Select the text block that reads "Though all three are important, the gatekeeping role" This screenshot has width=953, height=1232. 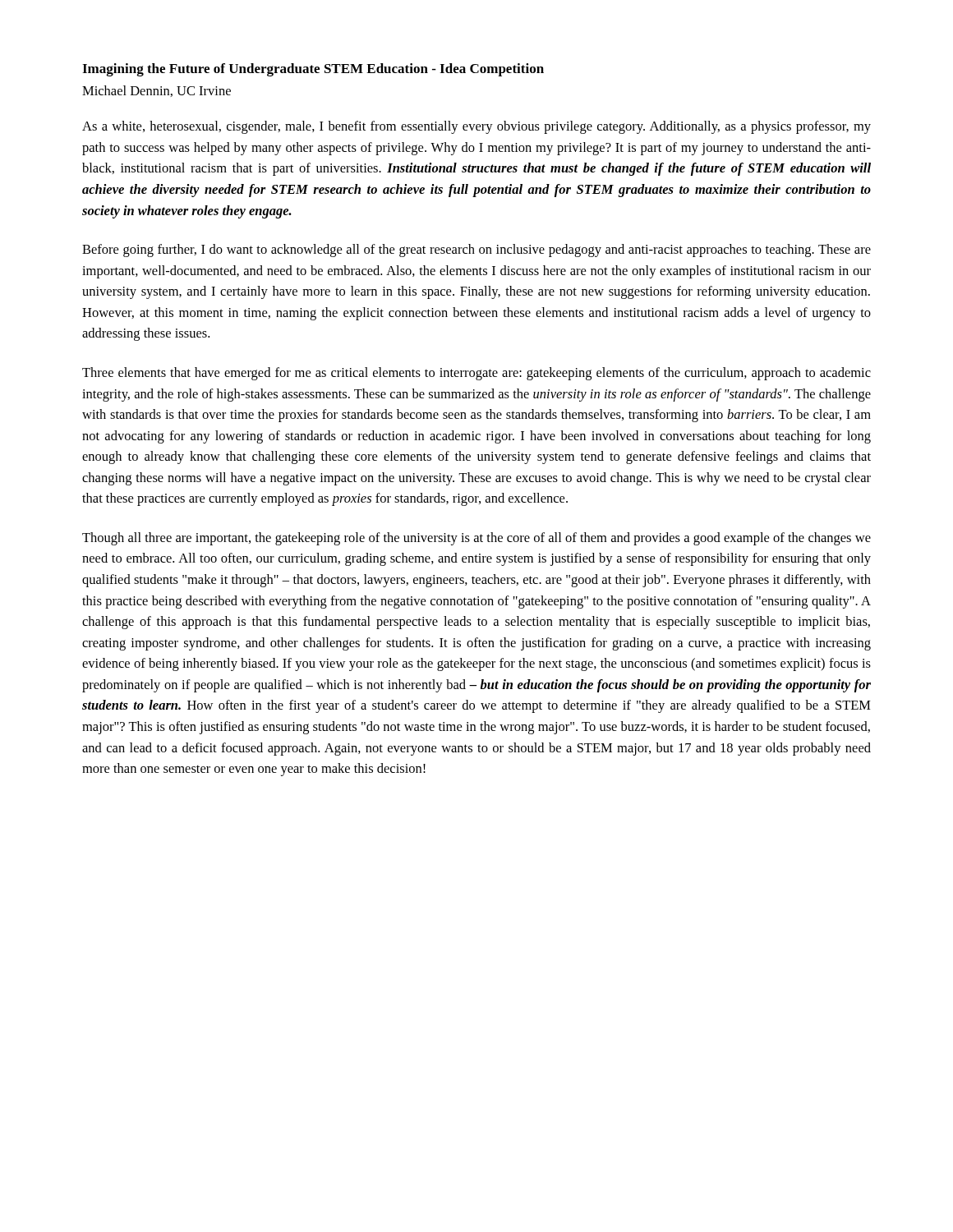476,653
